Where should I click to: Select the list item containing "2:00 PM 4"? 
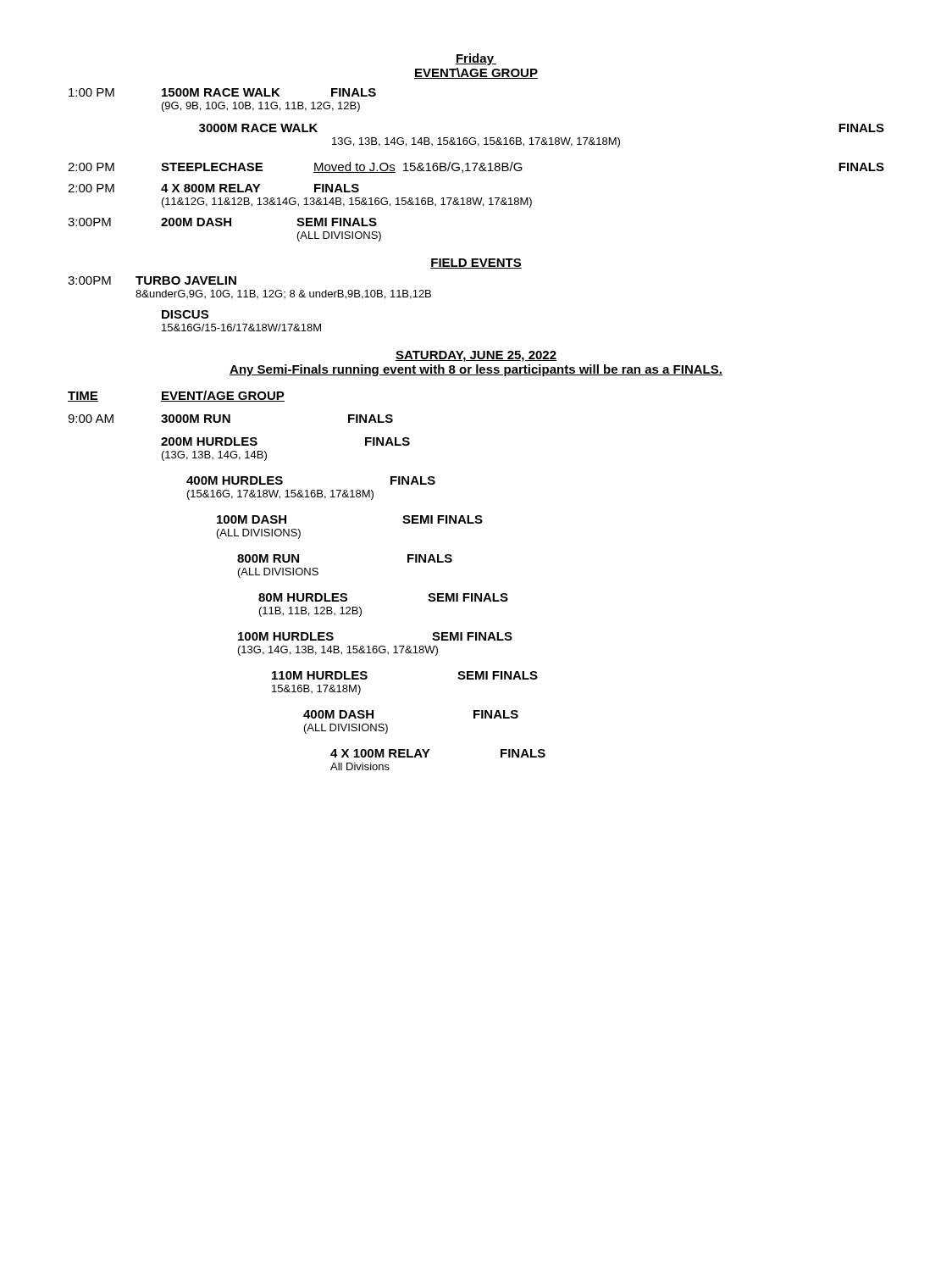coord(476,194)
